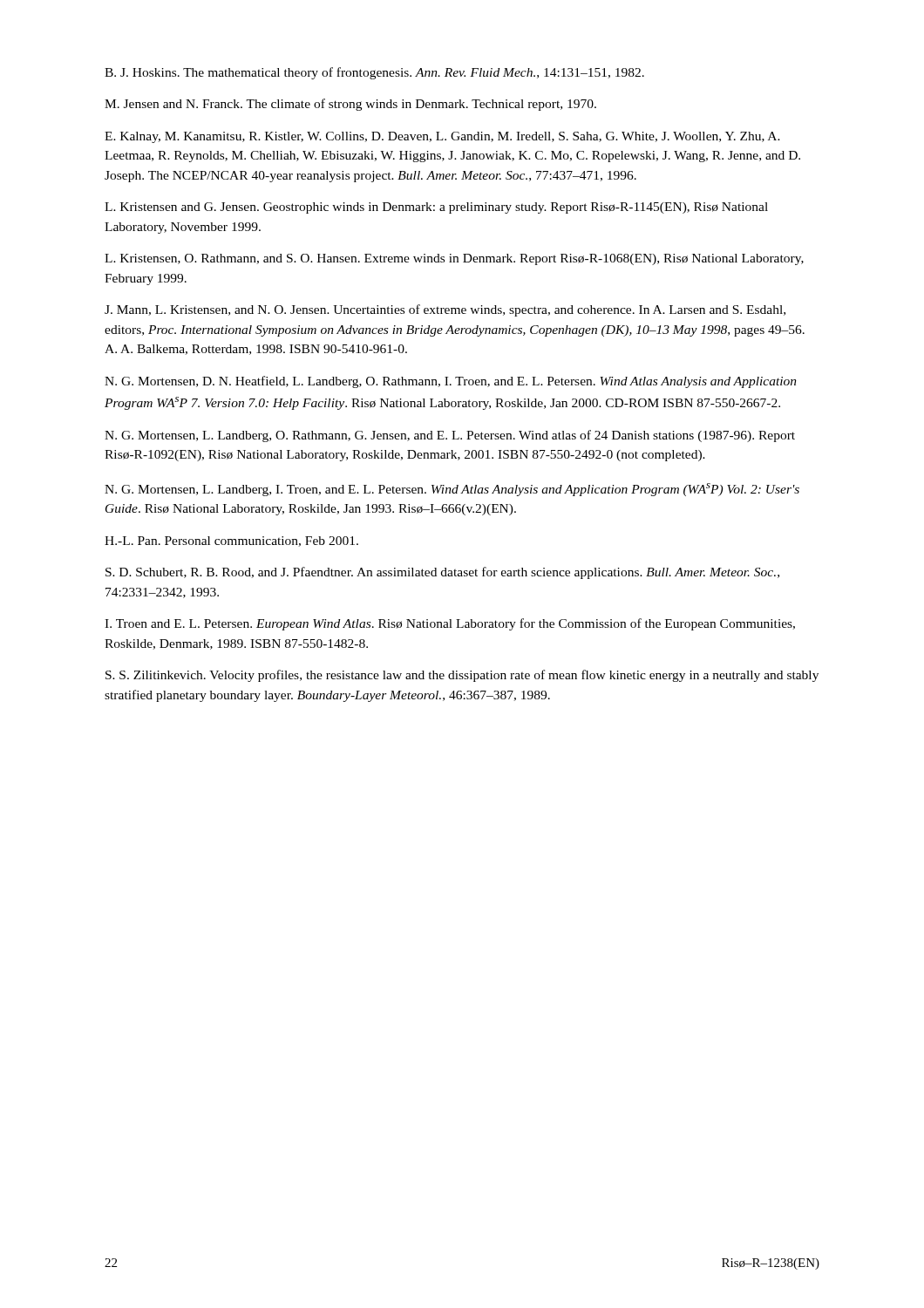Locate the list item with the text "N. G. Mortensen, L. Landberg, O. Rathmann,"

(x=462, y=445)
